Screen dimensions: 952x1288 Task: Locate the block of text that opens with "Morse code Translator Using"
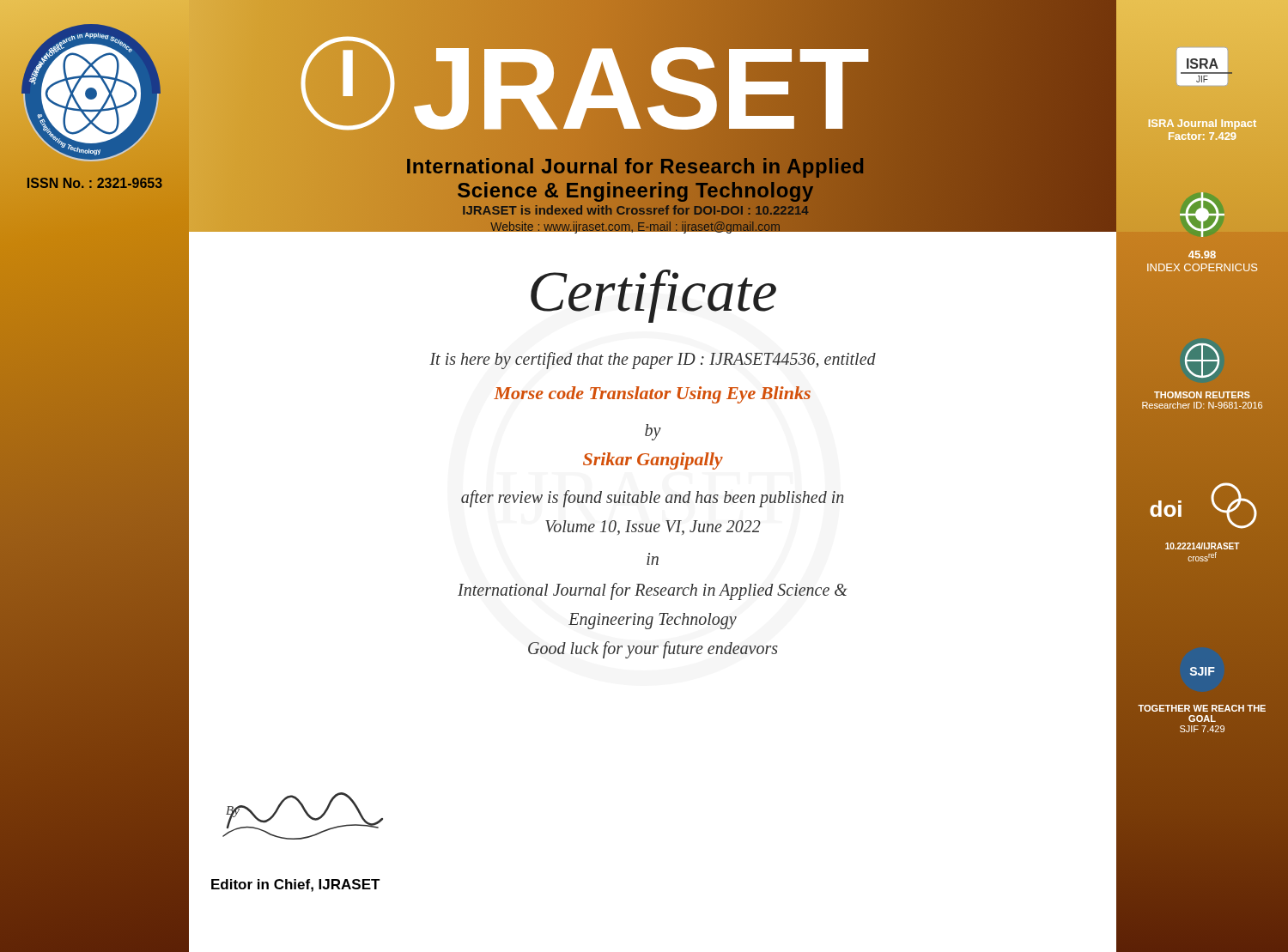pyautogui.click(x=653, y=393)
